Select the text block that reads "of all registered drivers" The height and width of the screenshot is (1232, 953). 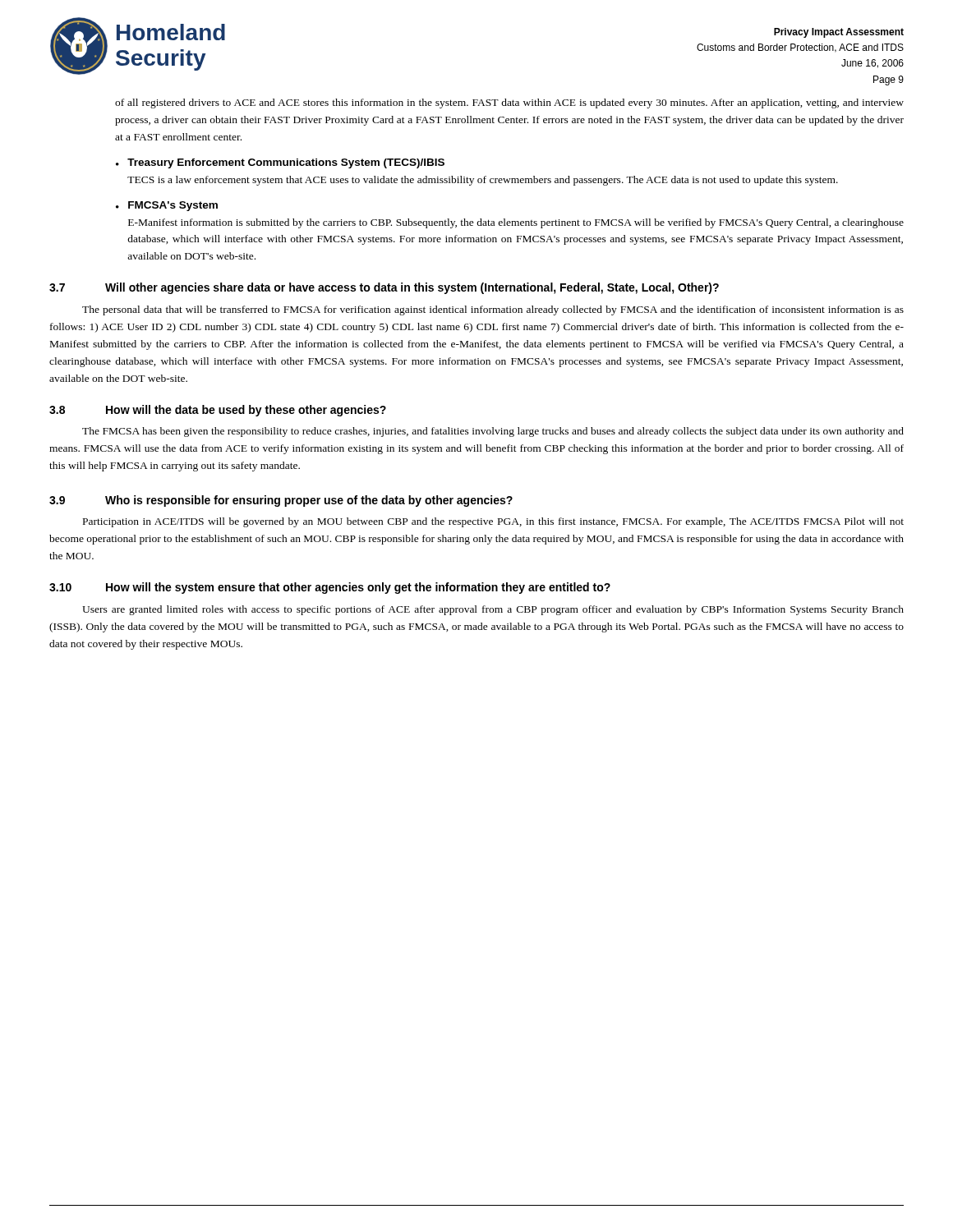[509, 120]
